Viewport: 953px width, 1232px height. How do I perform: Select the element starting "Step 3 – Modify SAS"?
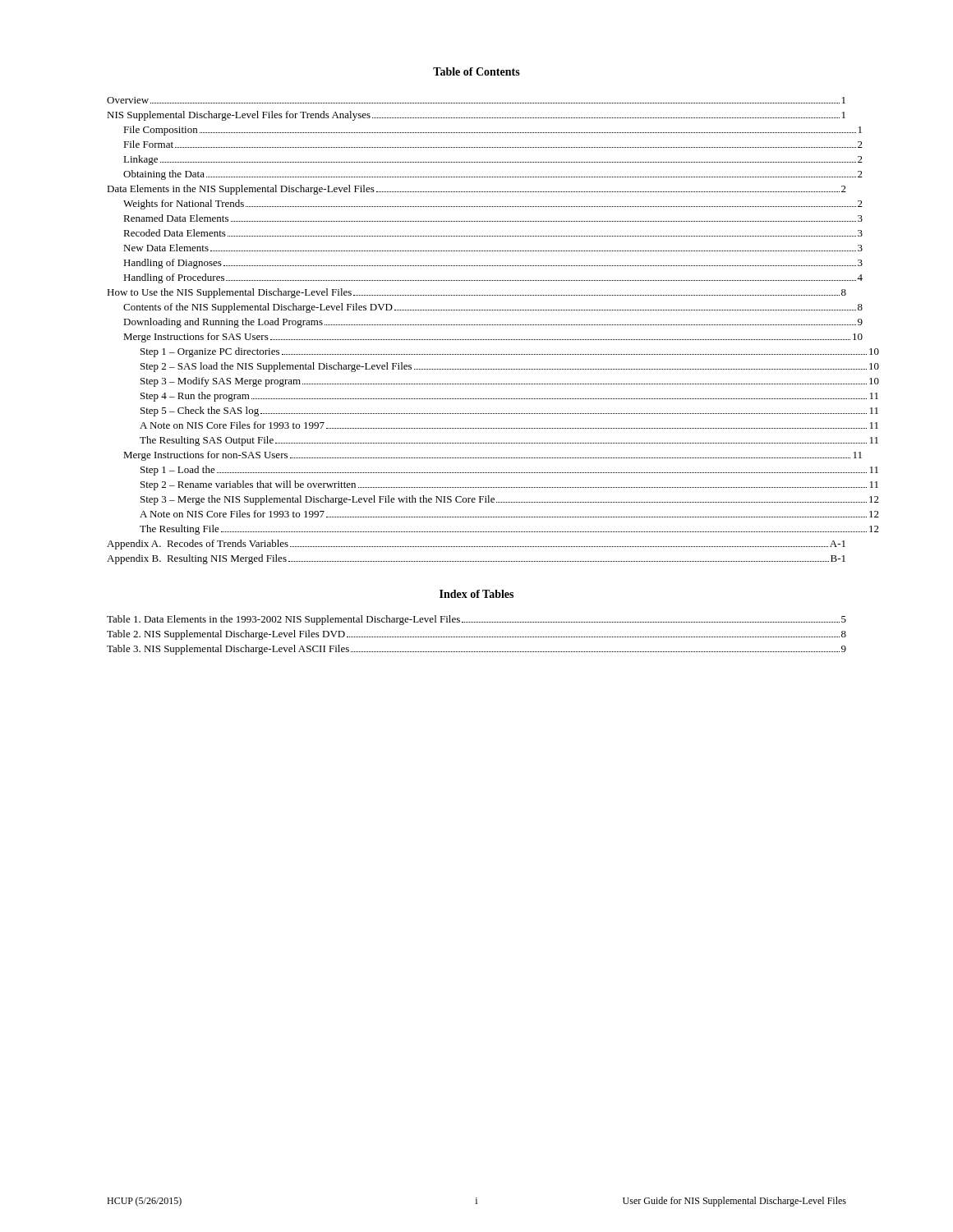(x=476, y=381)
